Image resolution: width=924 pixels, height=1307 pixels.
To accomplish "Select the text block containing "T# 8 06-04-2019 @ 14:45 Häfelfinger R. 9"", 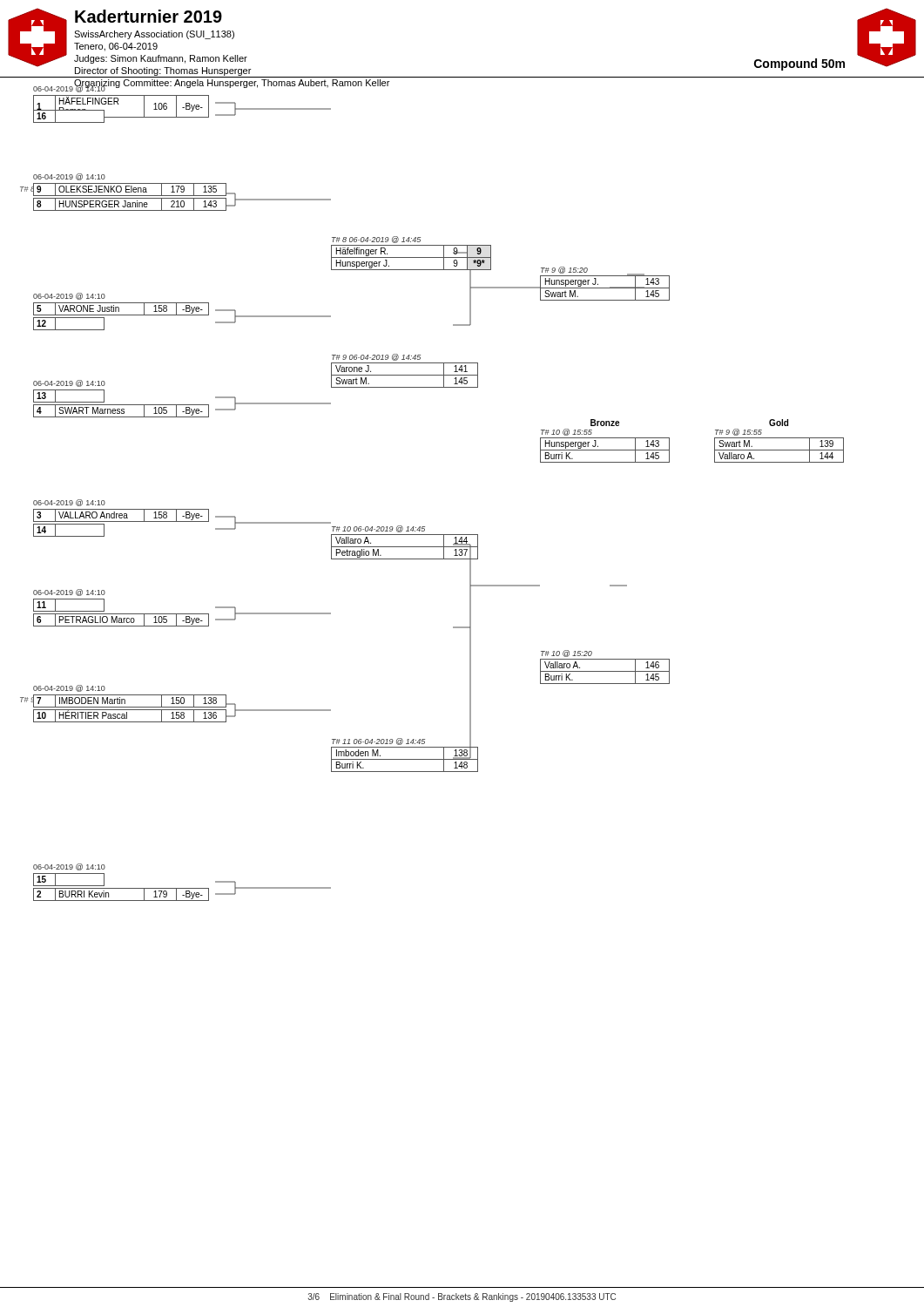I will (x=411, y=253).
